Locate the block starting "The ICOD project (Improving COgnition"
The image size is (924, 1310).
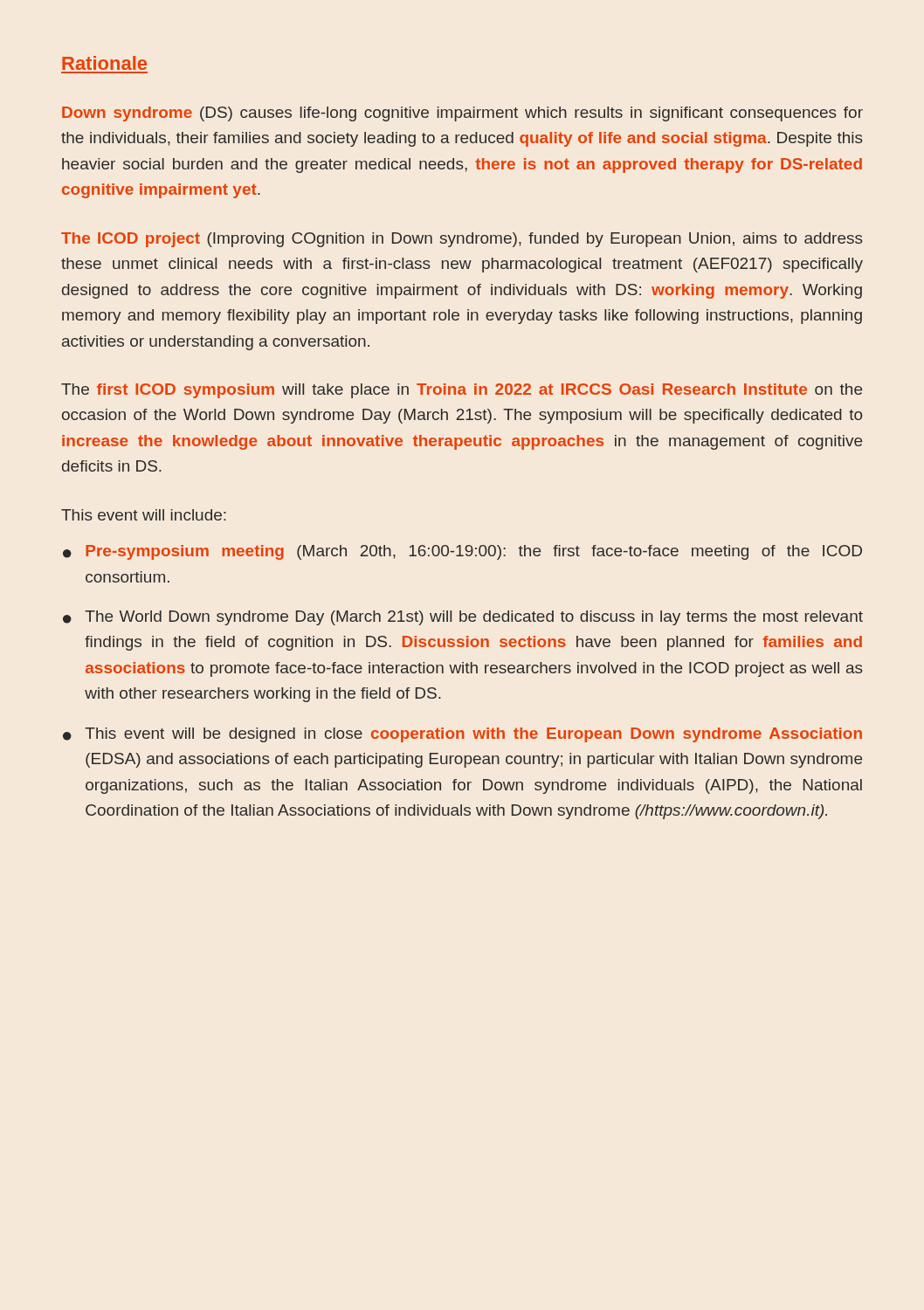[x=462, y=289]
